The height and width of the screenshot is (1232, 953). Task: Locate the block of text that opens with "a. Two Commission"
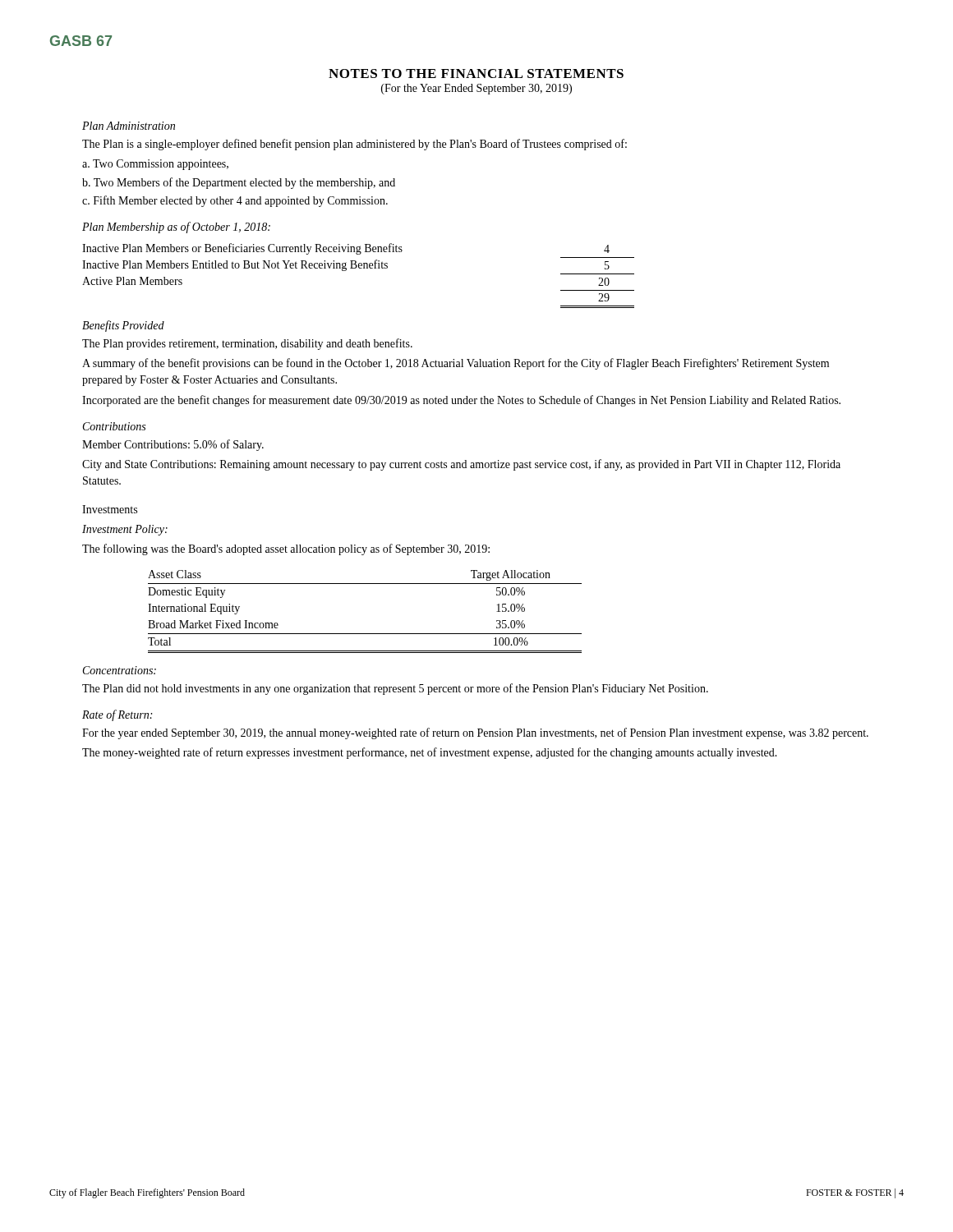click(156, 164)
